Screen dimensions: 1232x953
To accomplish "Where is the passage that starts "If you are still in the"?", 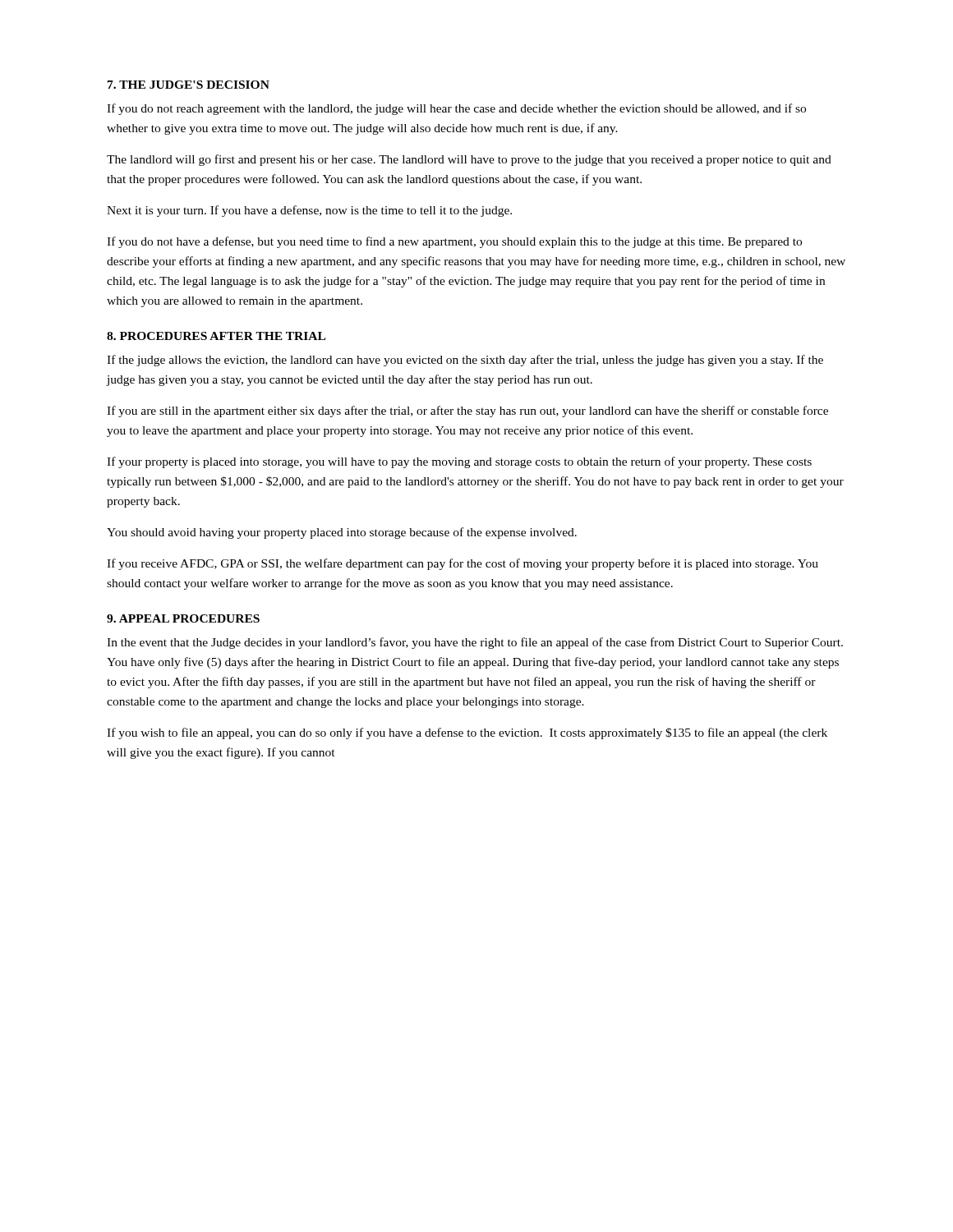I will tap(468, 420).
